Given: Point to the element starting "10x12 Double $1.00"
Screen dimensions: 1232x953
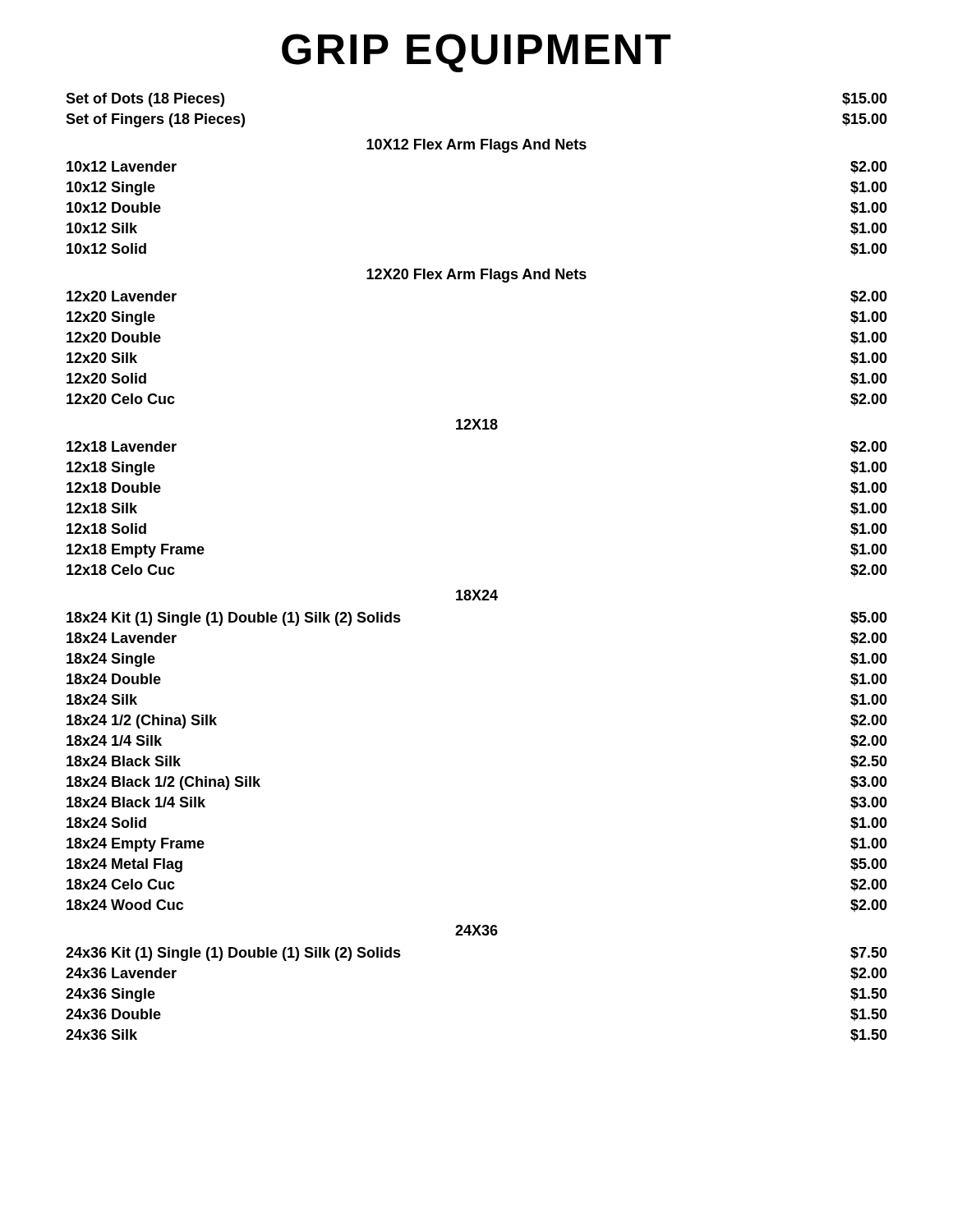Looking at the screenshot, I should coord(121,207).
